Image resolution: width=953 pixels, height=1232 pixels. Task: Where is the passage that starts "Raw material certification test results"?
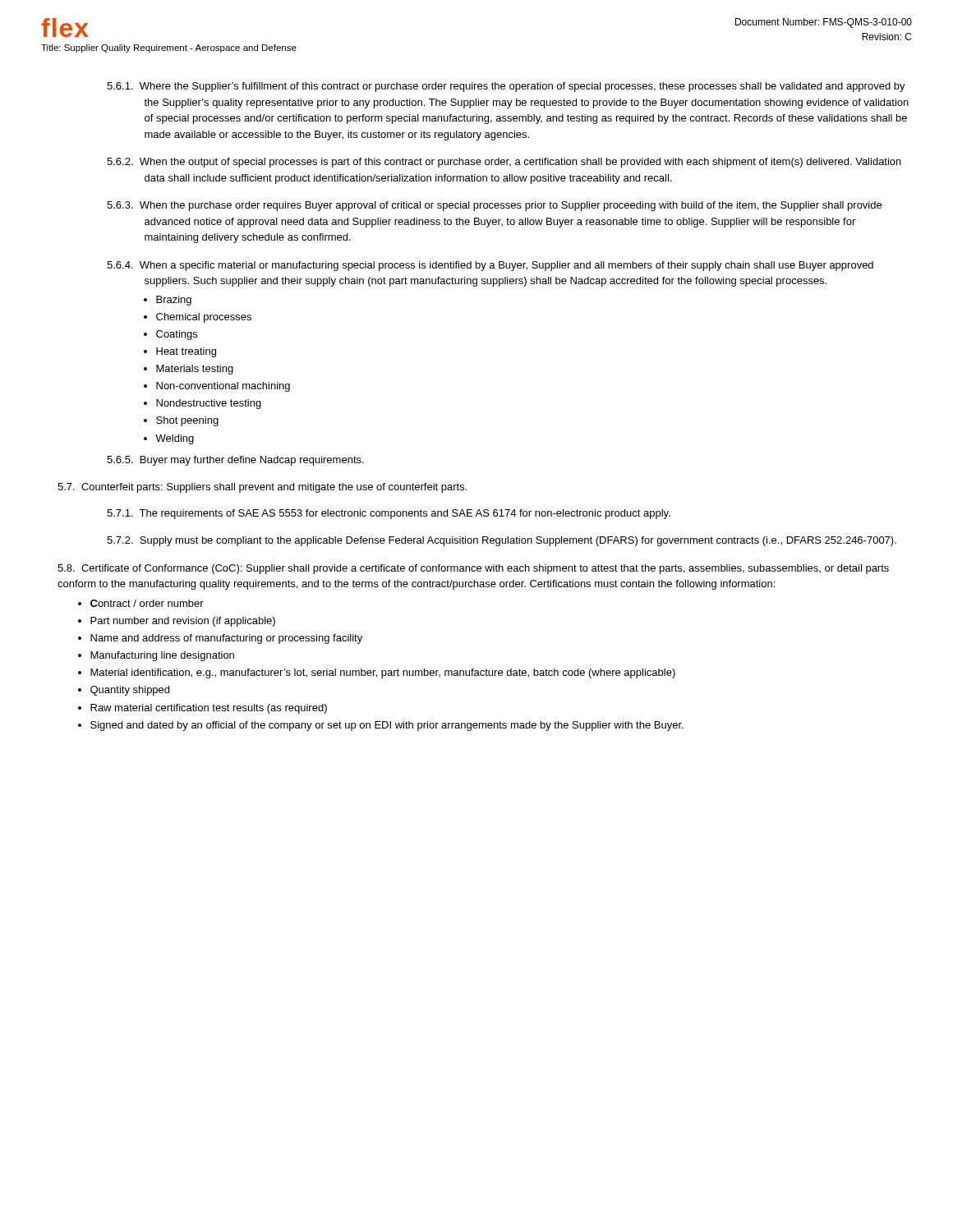[209, 707]
